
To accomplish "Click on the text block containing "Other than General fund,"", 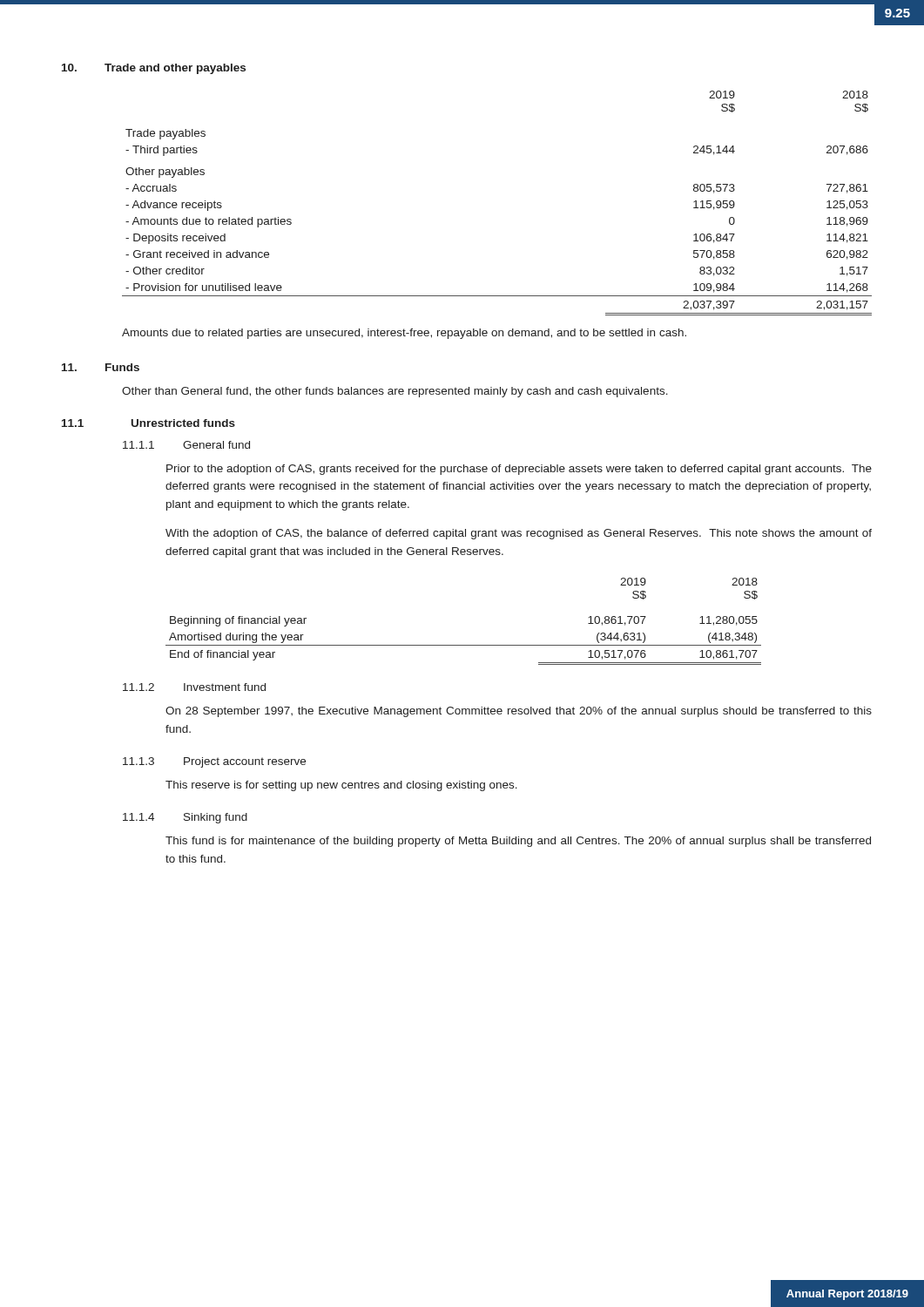I will point(395,391).
